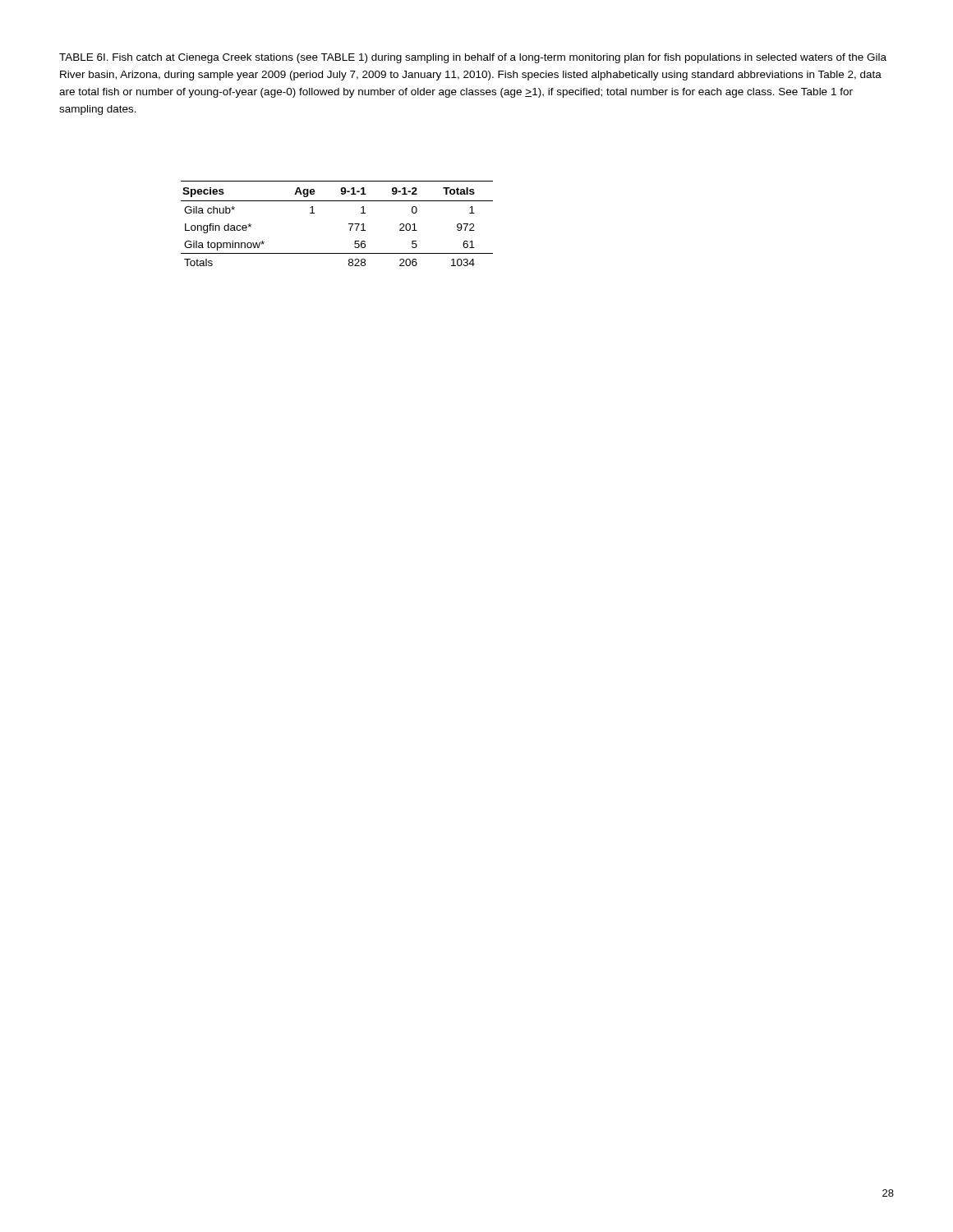
Task: Where is the caption that starts "TABLE 6I. Fish catch at Cienega Creek"?
Action: [473, 83]
